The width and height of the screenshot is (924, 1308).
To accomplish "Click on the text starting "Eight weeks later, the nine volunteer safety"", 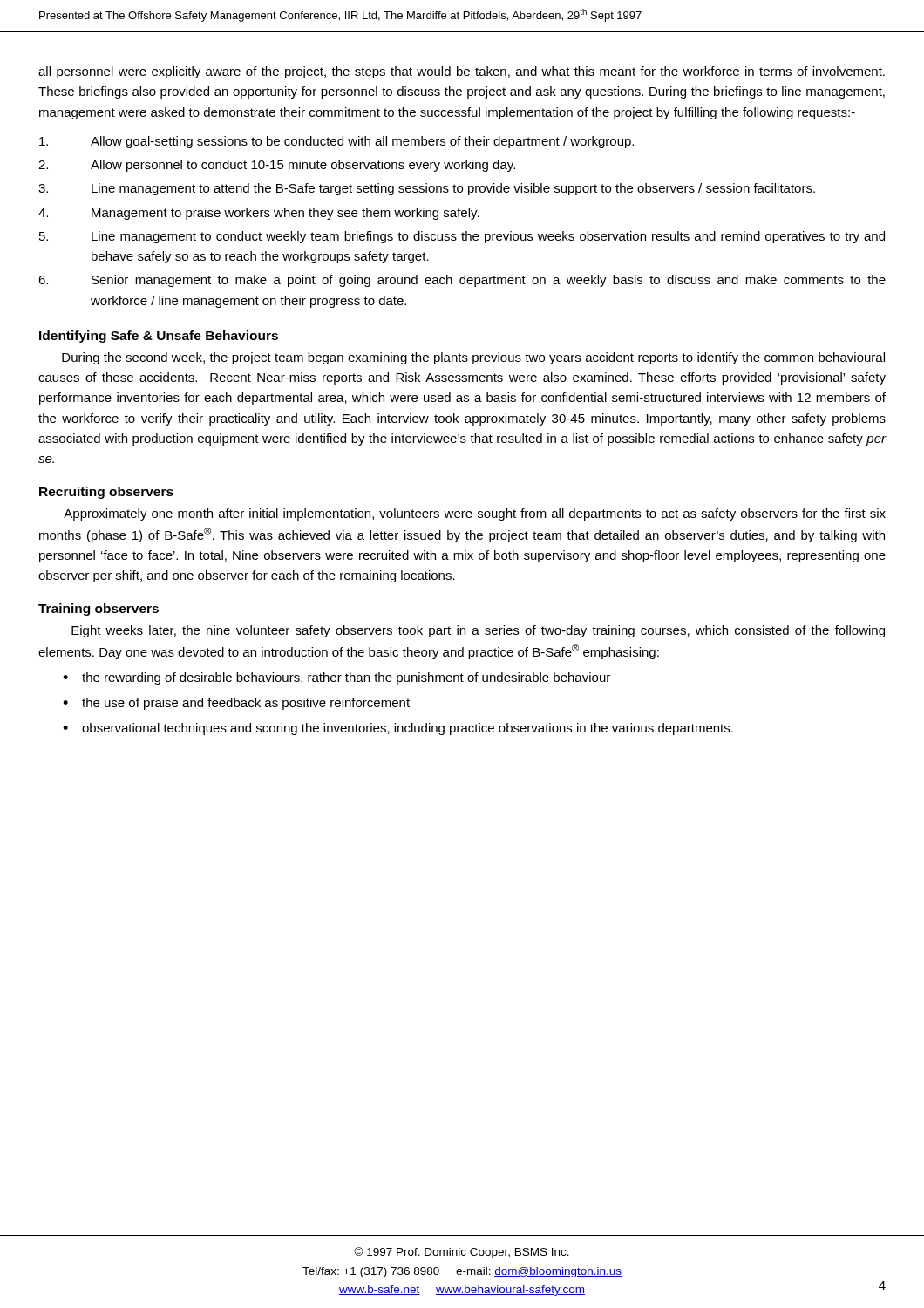I will click(462, 641).
